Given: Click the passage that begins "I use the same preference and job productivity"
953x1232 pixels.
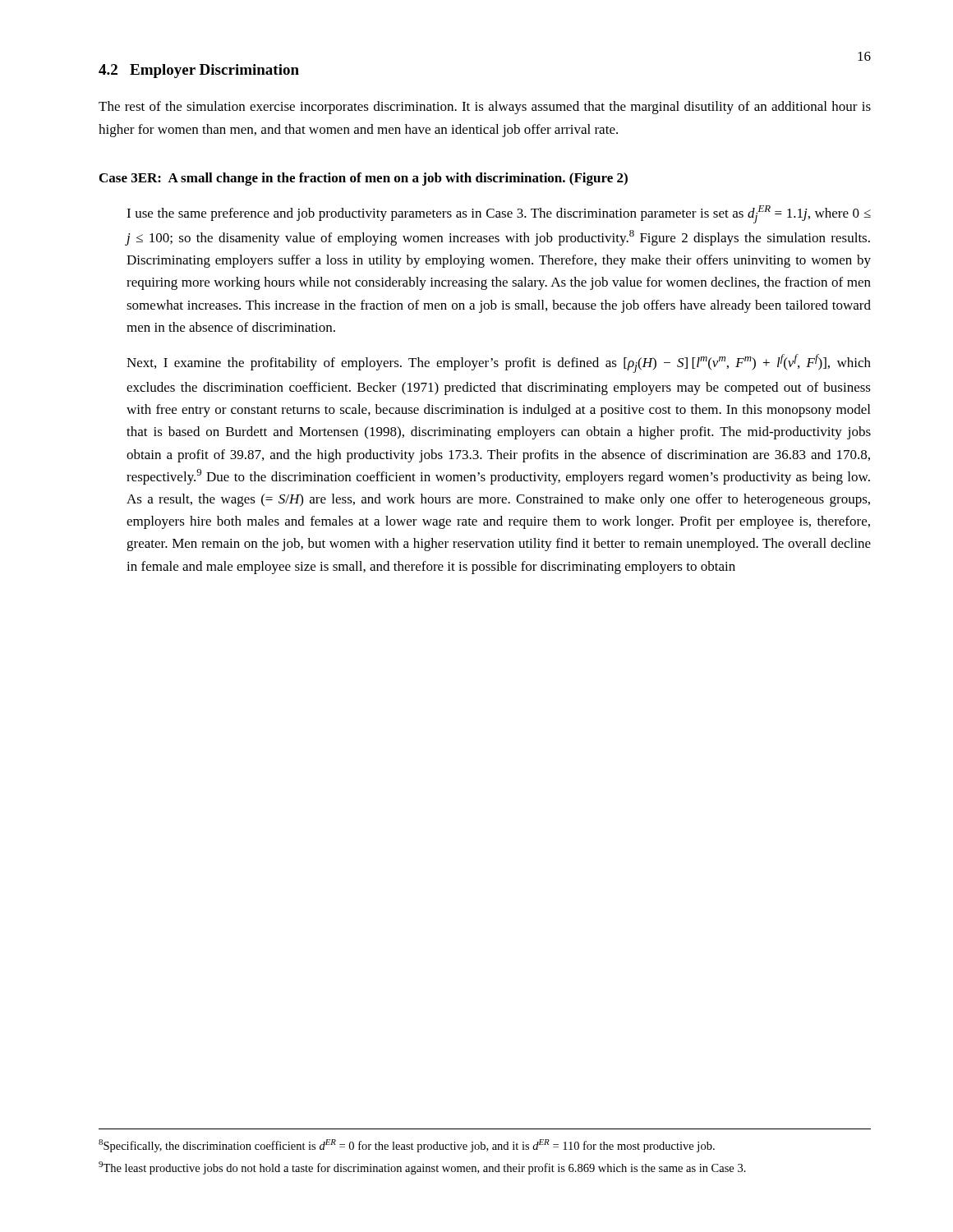Looking at the screenshot, I should [499, 270].
